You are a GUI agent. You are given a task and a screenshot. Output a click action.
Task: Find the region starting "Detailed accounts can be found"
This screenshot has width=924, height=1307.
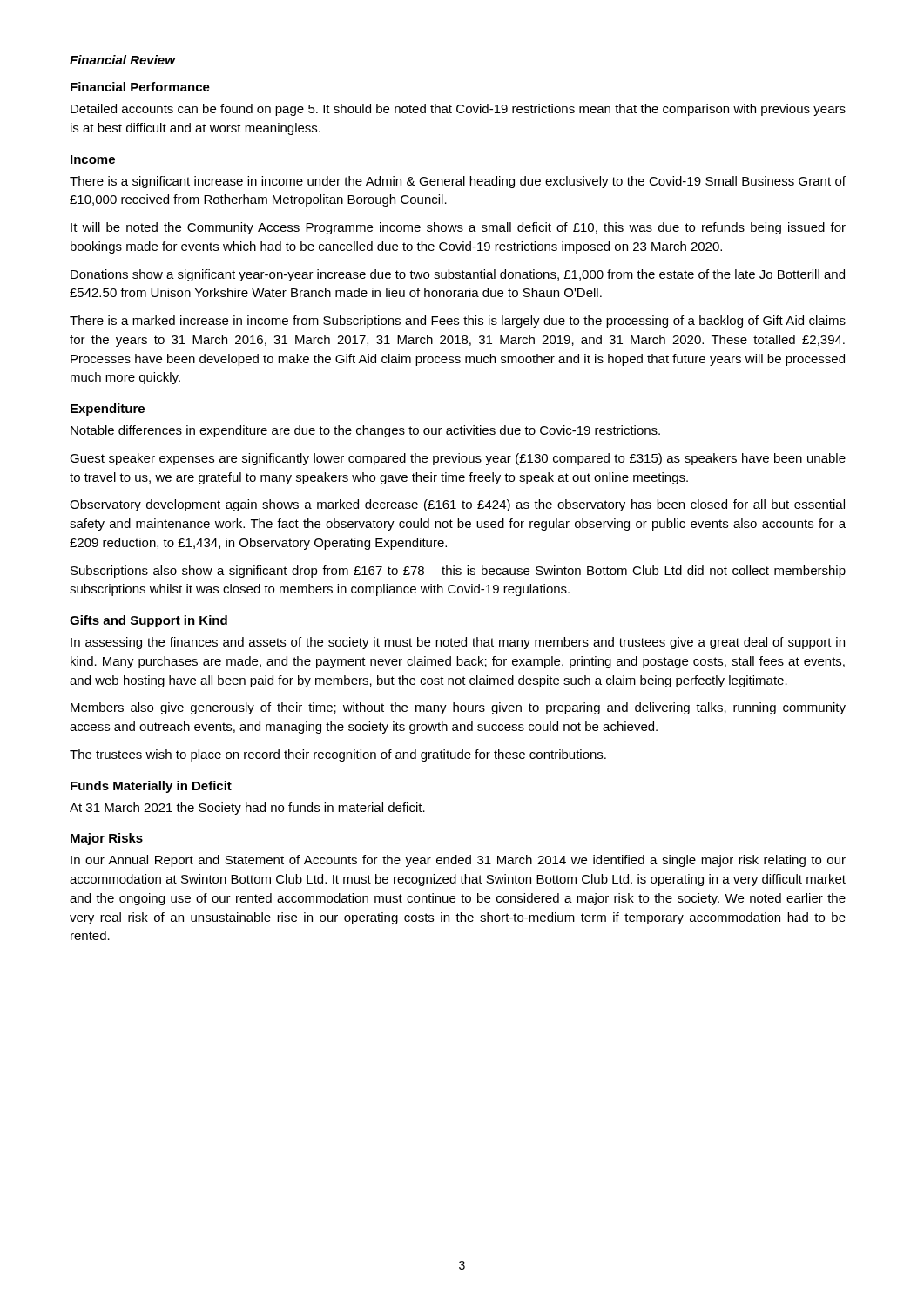[x=458, y=118]
